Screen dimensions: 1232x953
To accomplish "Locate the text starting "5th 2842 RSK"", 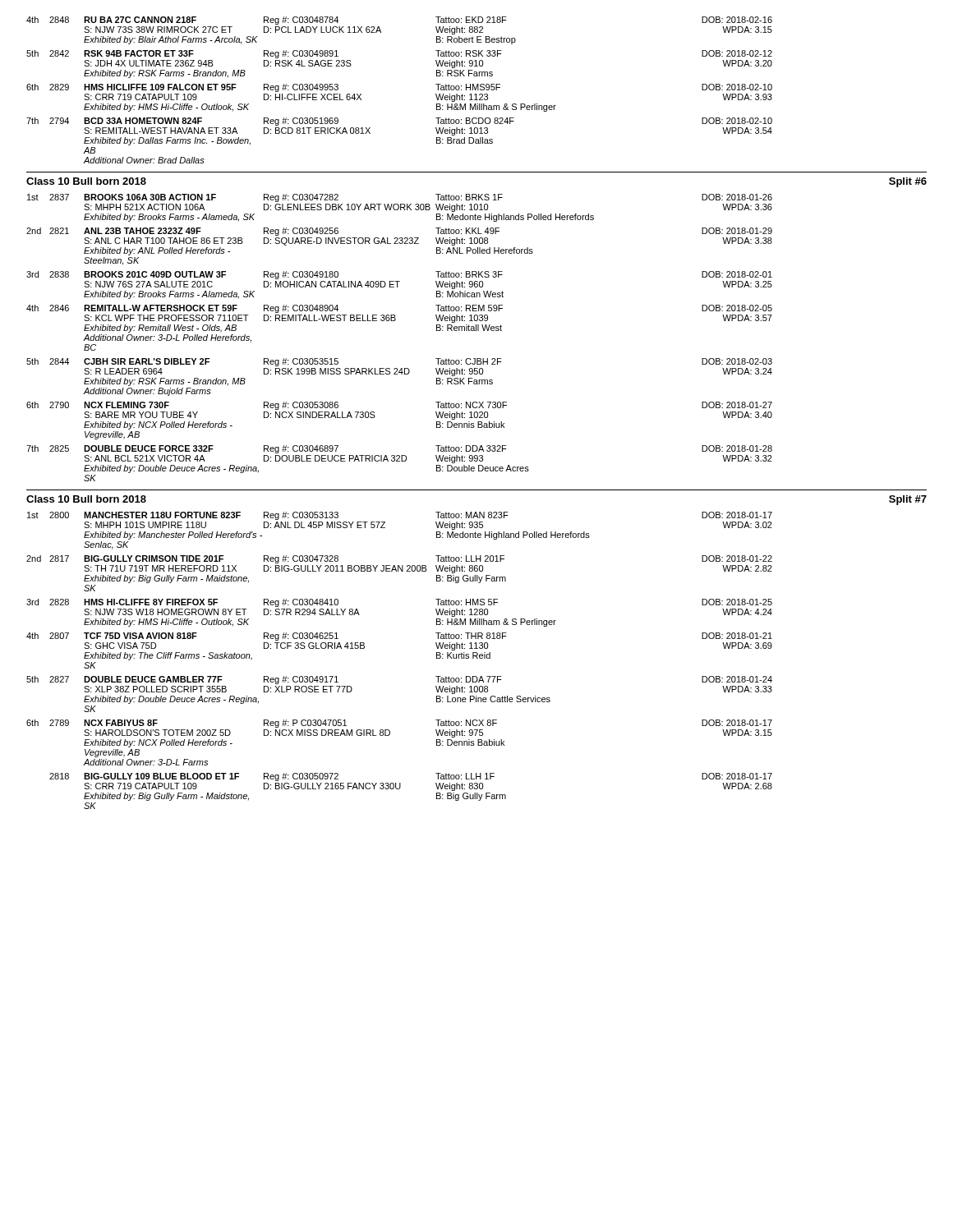I will point(56,53).
